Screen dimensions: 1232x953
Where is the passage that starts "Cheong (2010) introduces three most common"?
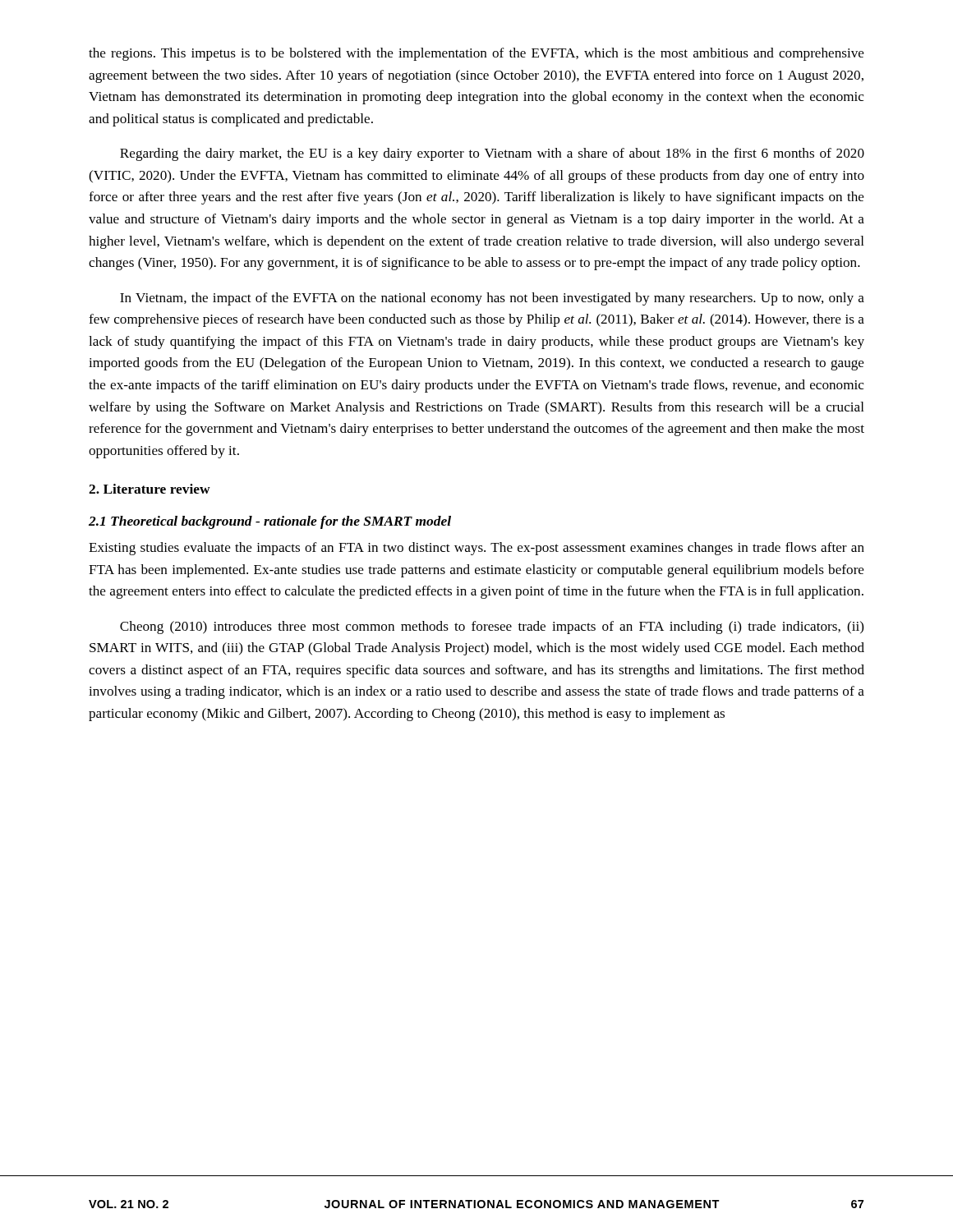[x=476, y=670]
